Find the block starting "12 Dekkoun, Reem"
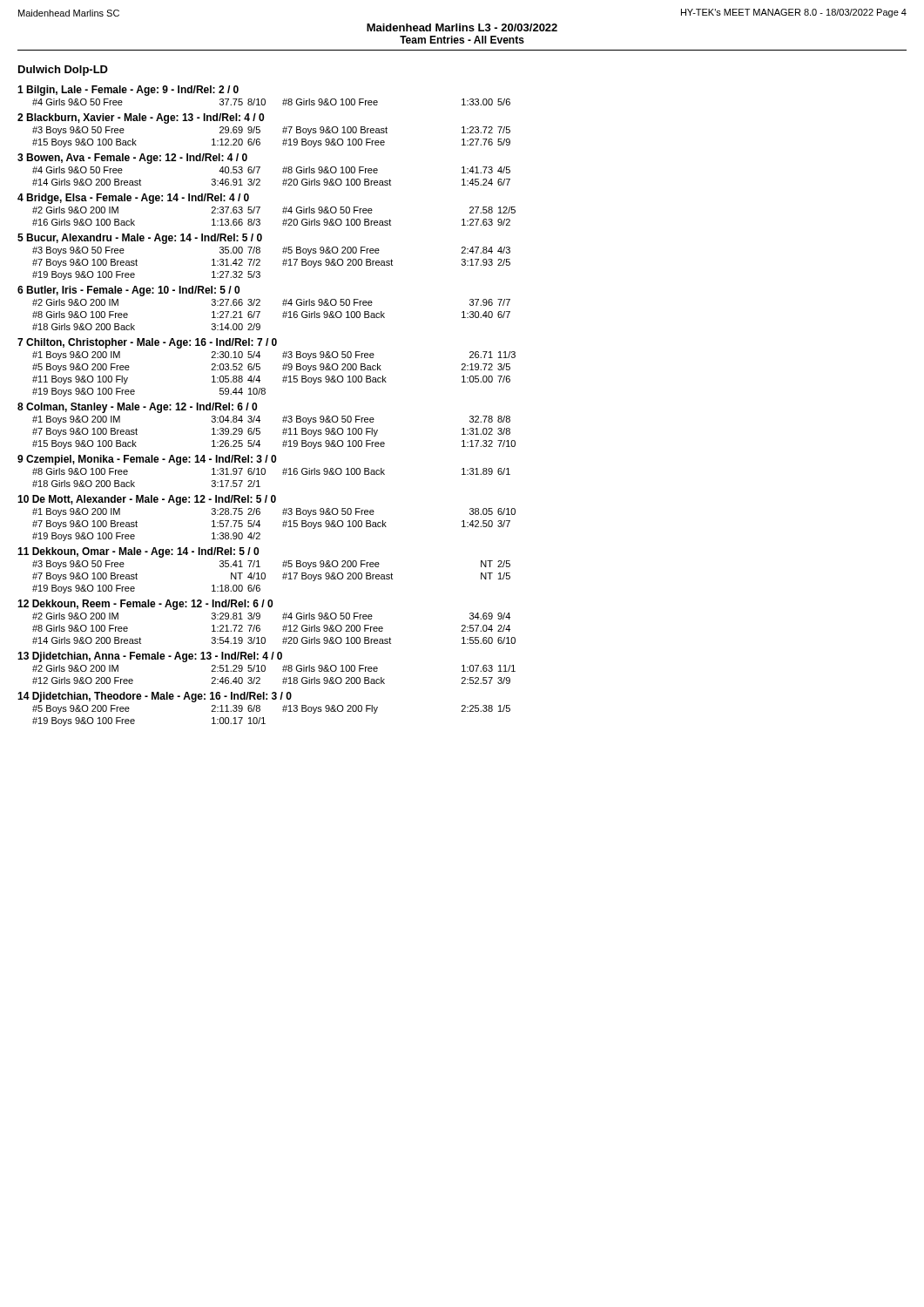Image resolution: width=924 pixels, height=1307 pixels. point(145,604)
